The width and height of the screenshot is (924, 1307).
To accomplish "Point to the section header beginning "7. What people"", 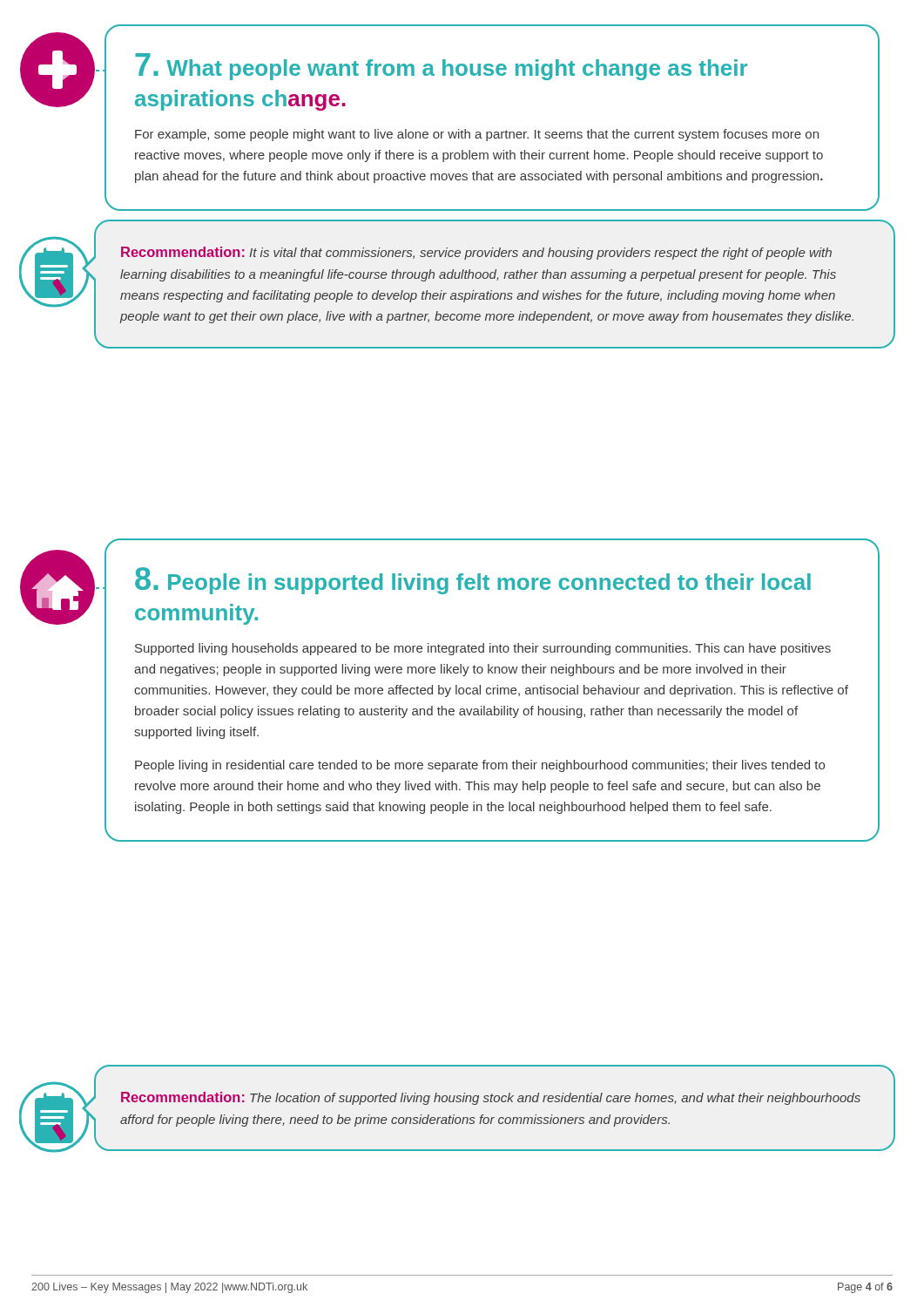I will point(441,67).
